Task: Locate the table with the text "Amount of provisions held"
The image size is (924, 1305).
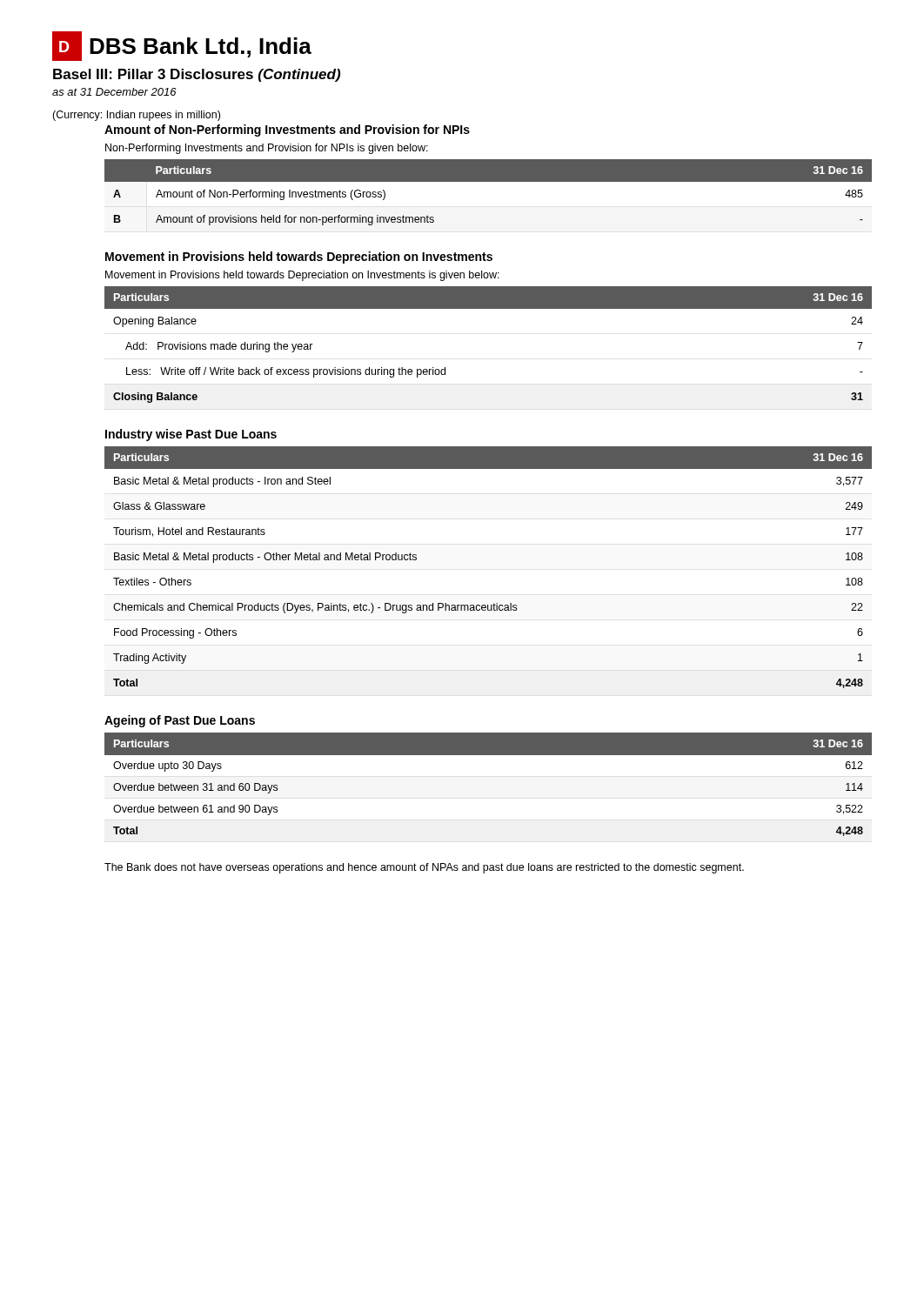Action: [488, 196]
